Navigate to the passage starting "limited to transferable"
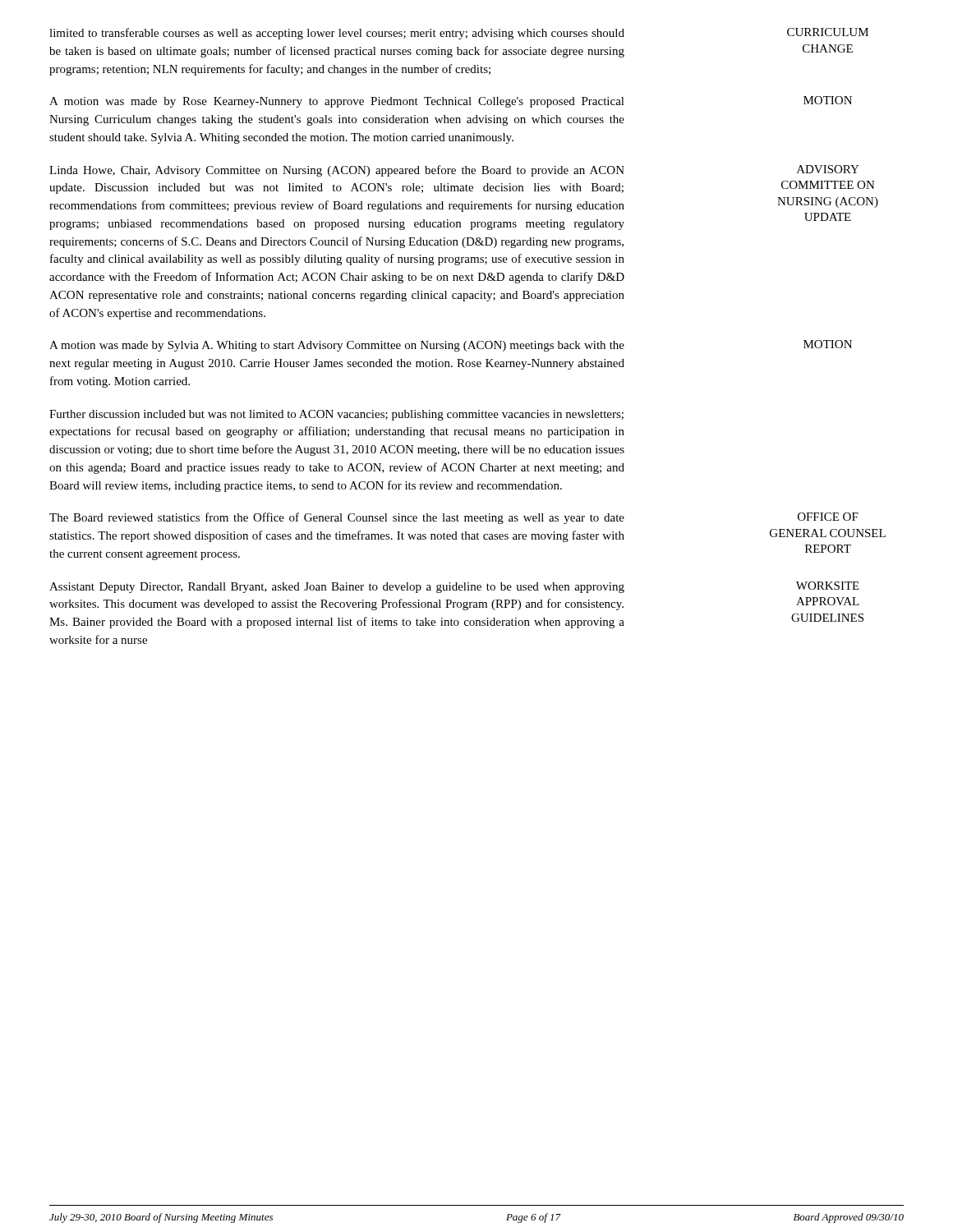 [x=337, y=51]
